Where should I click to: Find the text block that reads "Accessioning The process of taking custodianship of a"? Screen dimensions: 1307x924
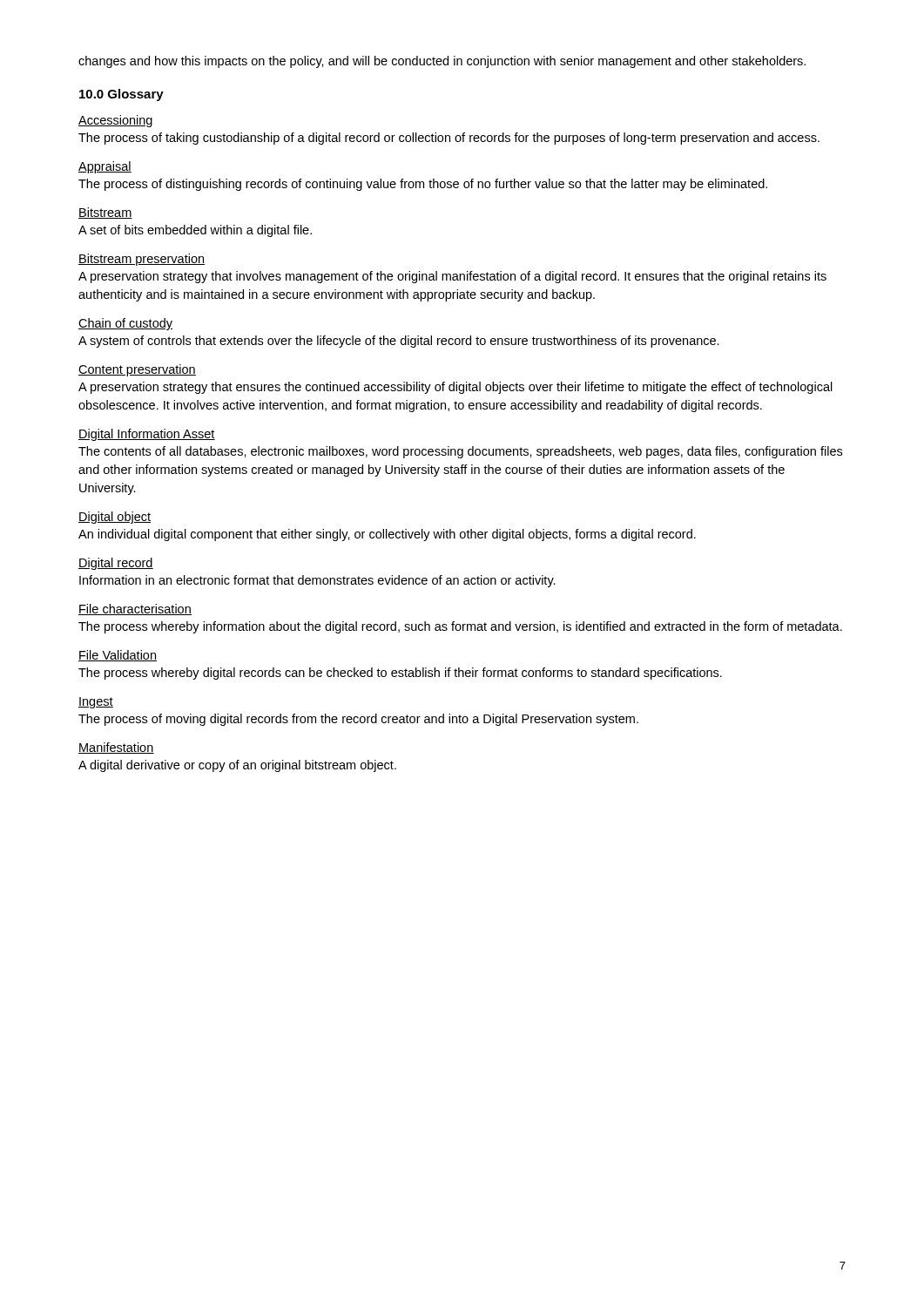pyautogui.click(x=462, y=129)
